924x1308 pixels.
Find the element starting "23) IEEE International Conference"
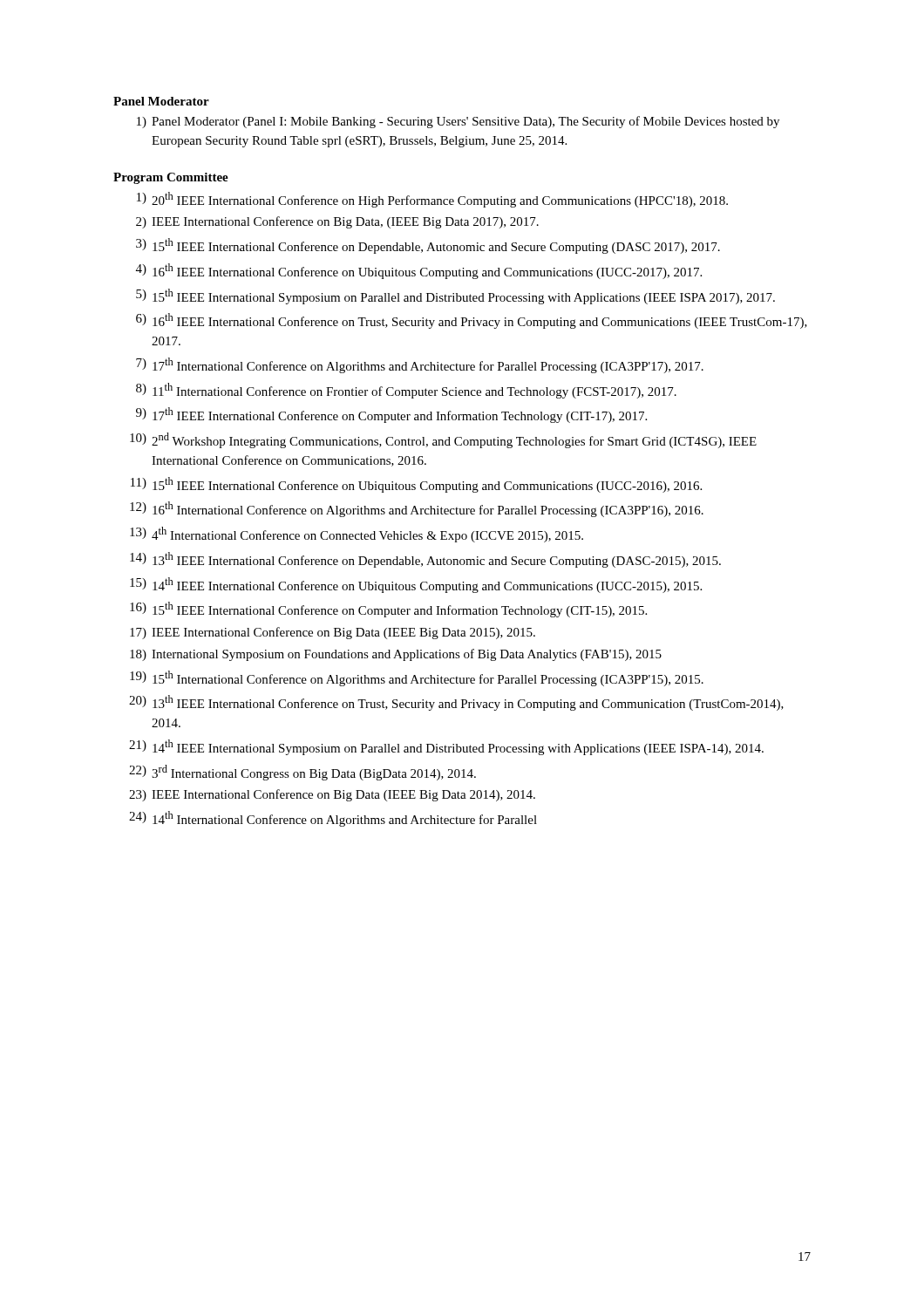(462, 795)
